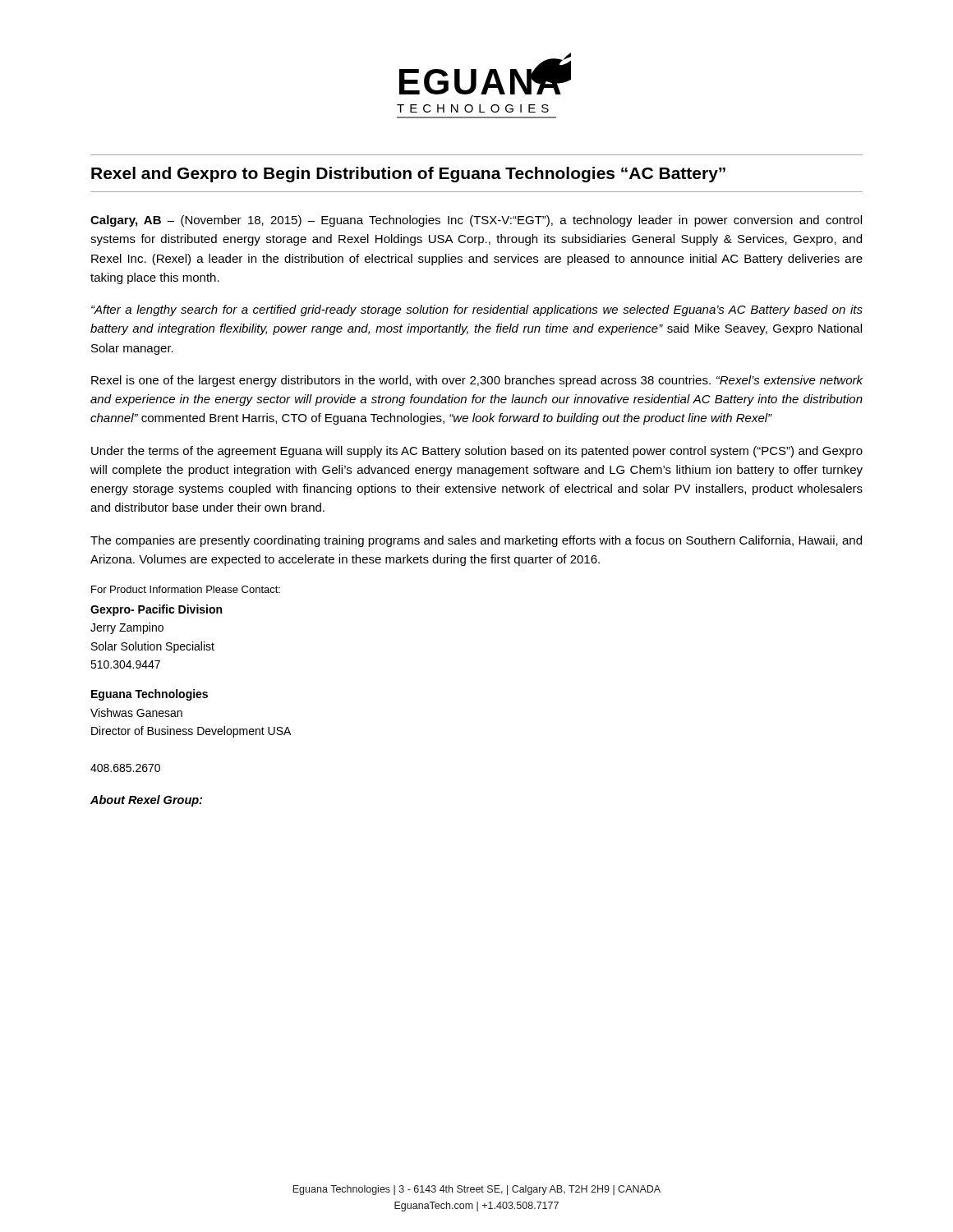
Task: Find the text block that says "Calgary, AB – (November 18, 2015)"
Action: [x=476, y=248]
